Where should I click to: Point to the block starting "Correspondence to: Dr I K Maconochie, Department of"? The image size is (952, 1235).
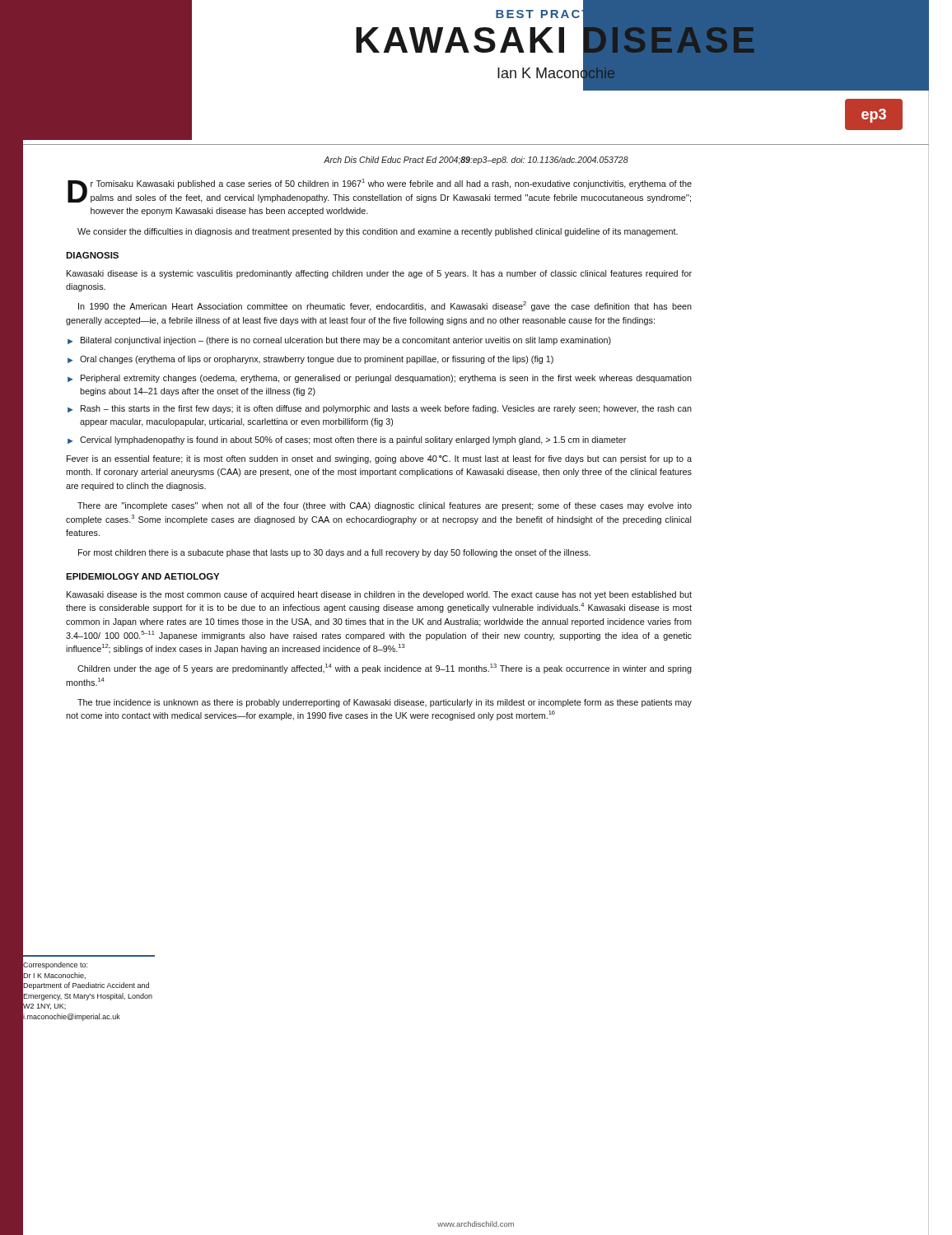(x=88, y=991)
